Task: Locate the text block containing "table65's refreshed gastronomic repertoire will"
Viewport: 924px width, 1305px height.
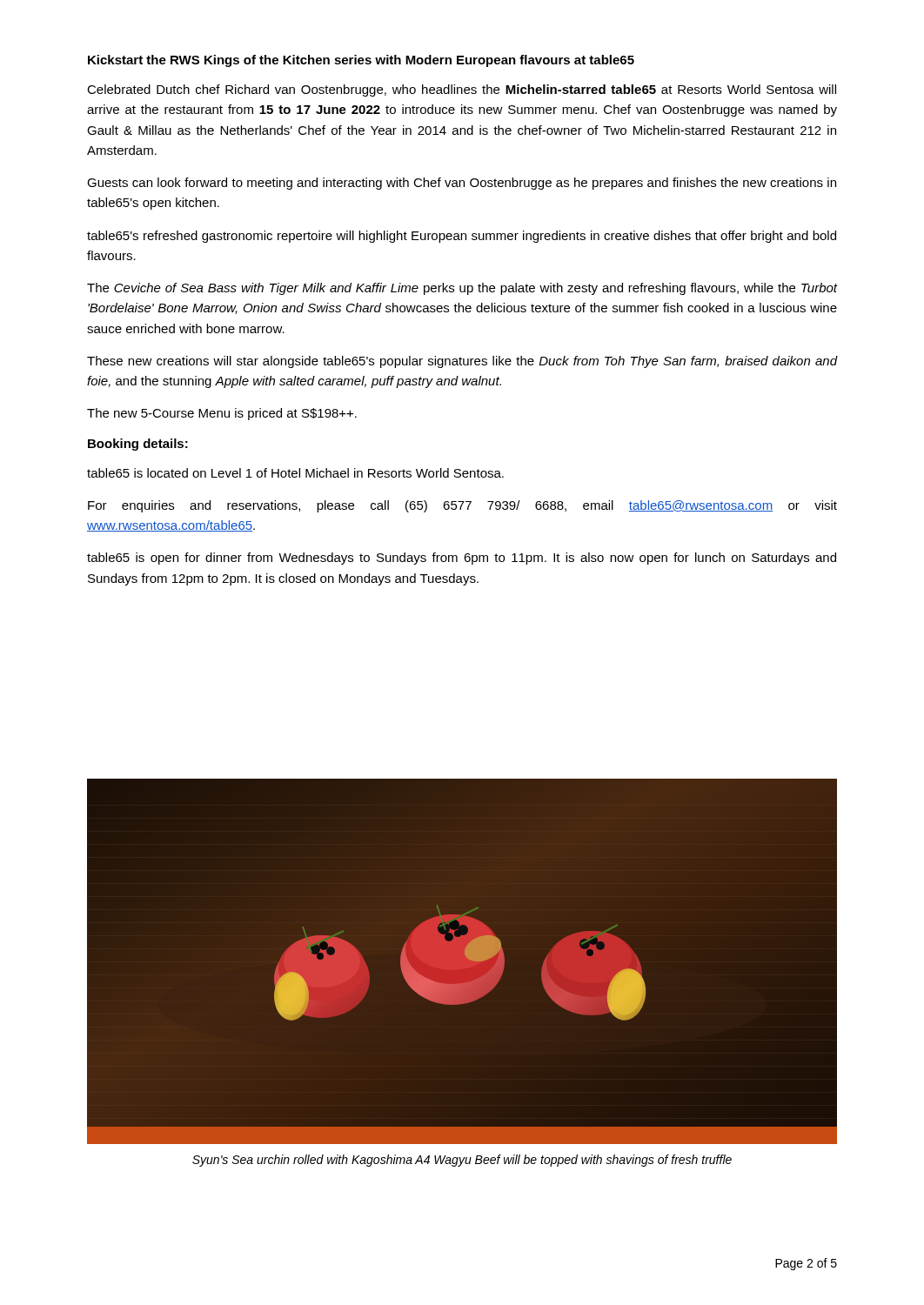Action: 462,245
